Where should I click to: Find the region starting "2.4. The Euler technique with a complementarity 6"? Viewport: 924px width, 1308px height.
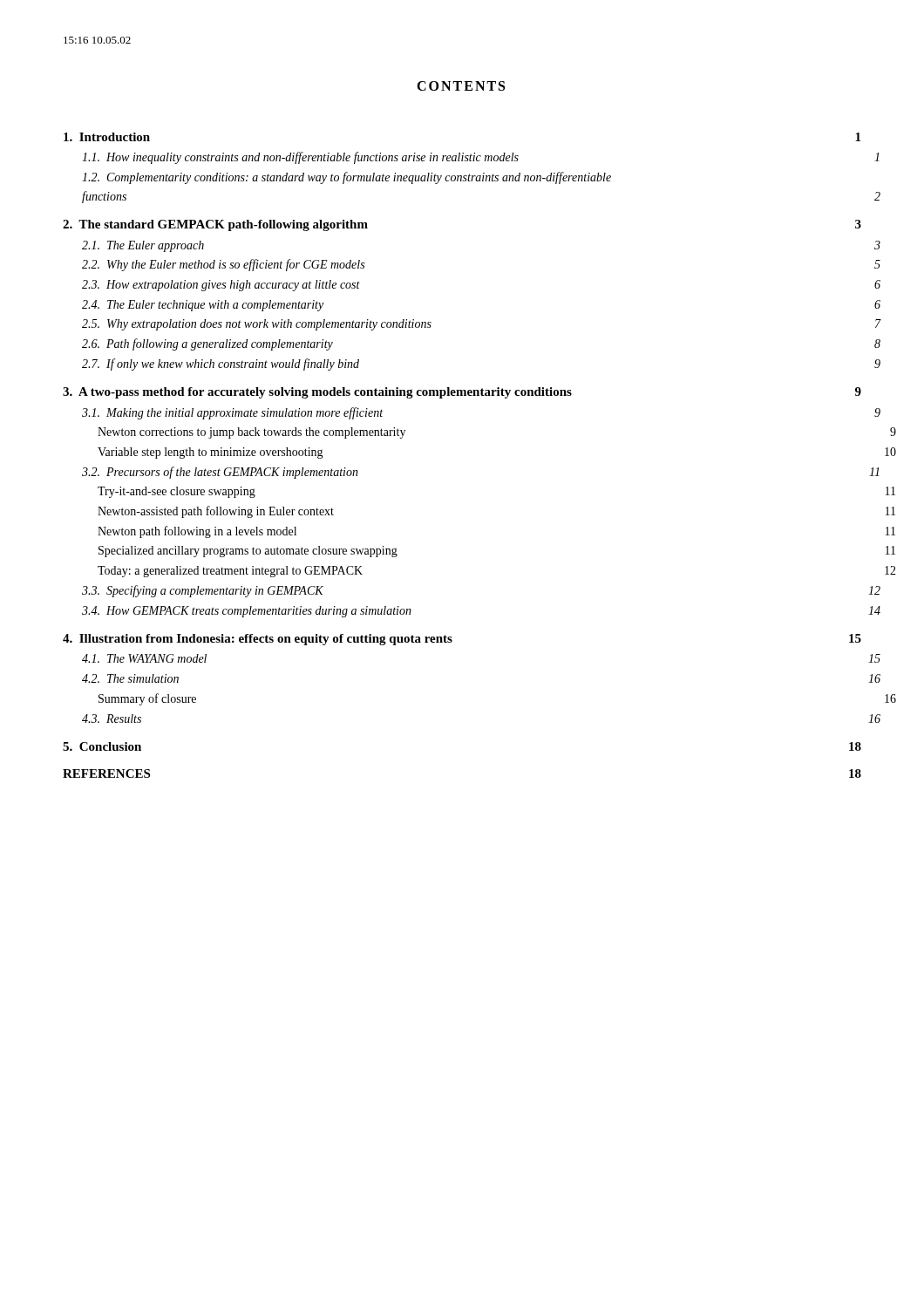(200, 306)
